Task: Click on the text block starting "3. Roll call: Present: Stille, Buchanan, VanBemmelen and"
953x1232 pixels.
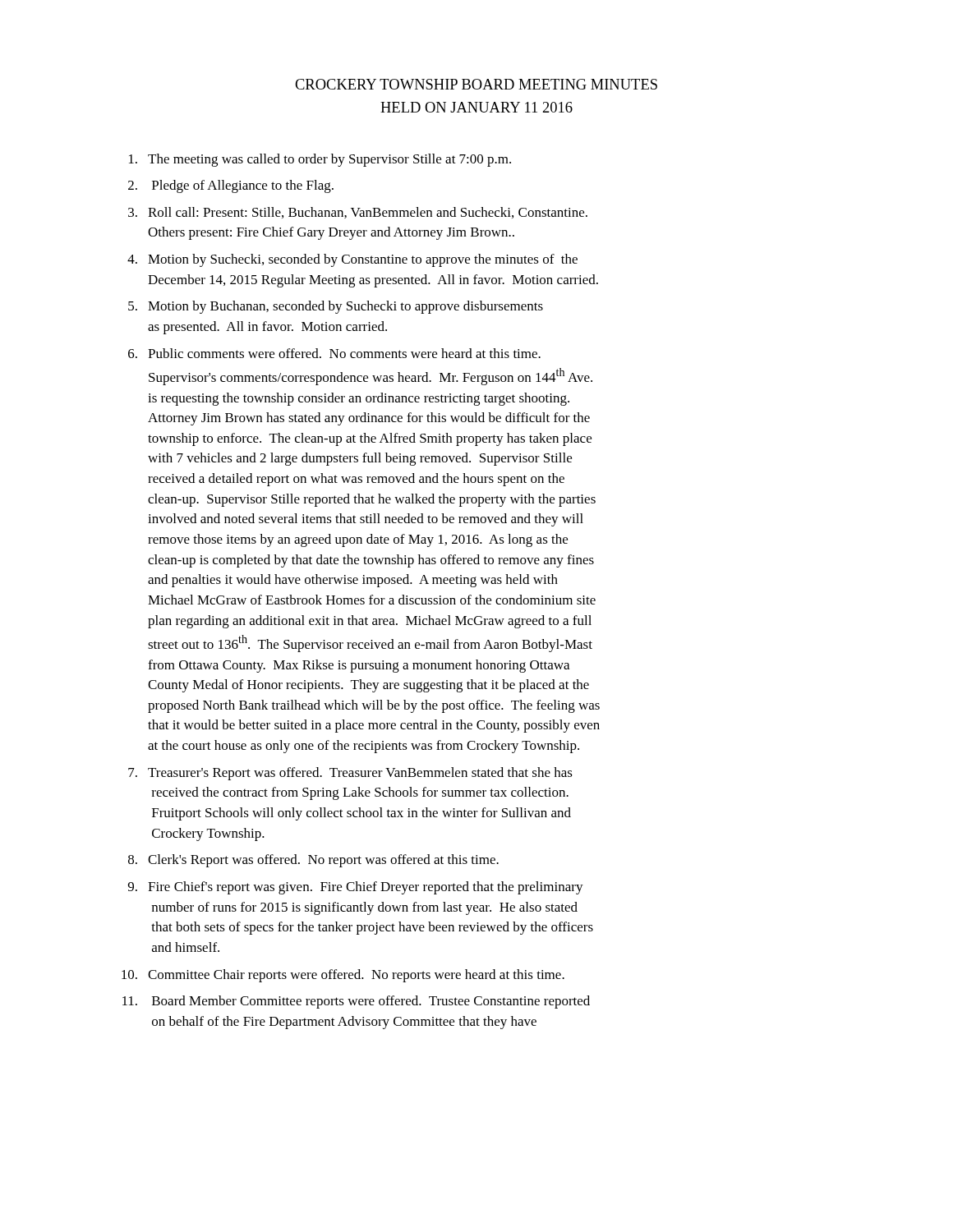Action: [476, 223]
